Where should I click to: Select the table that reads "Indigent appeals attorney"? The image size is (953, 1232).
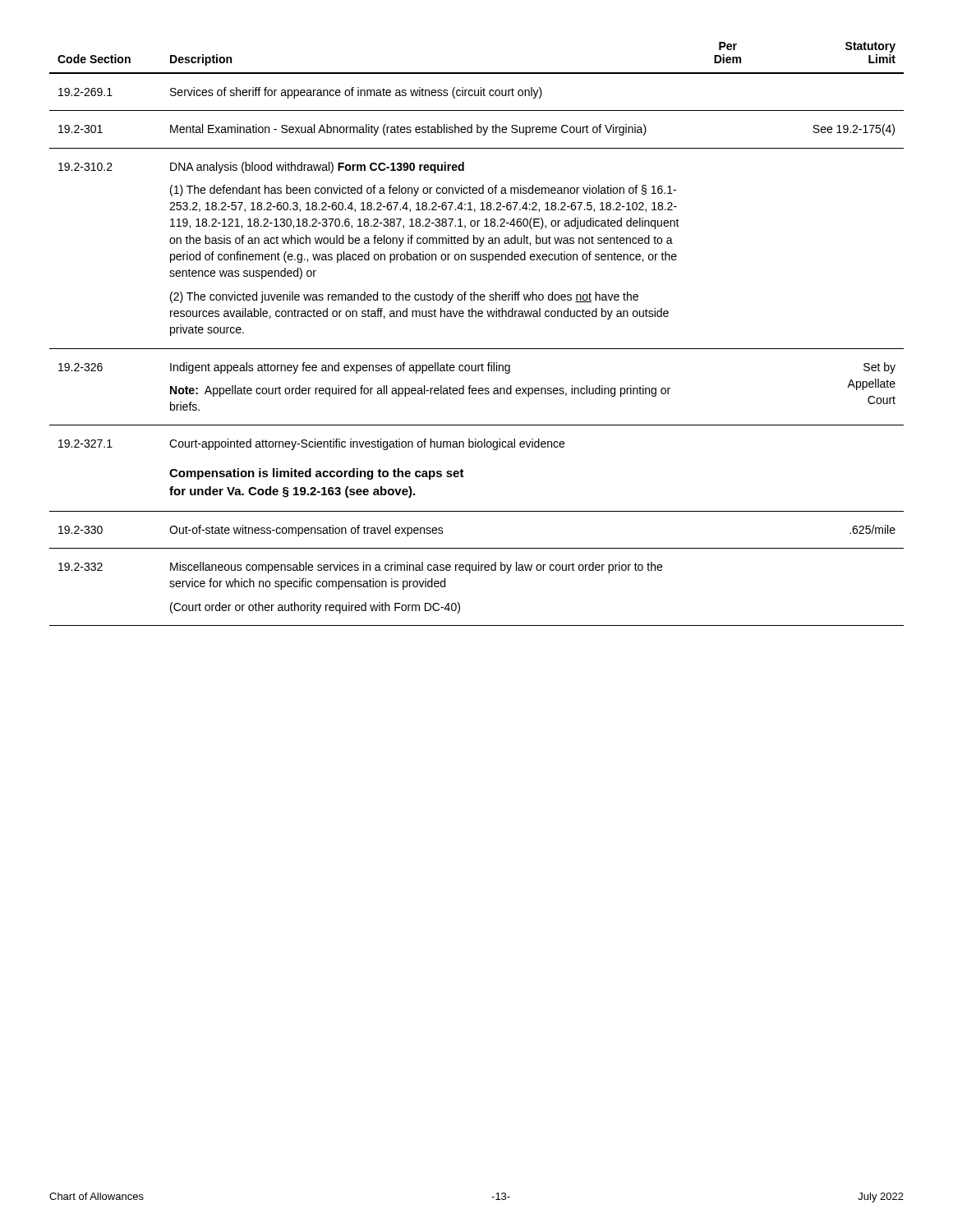[476, 329]
